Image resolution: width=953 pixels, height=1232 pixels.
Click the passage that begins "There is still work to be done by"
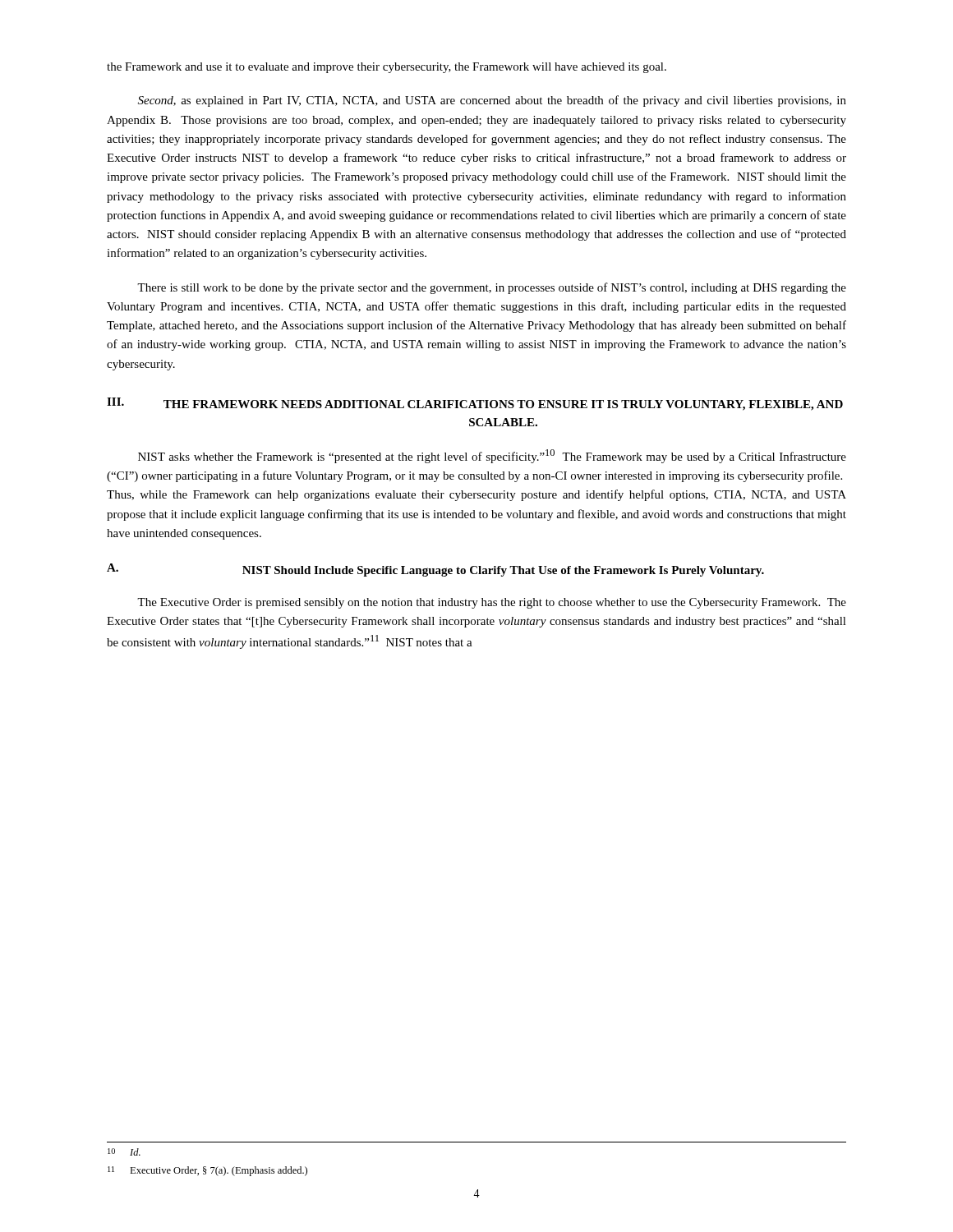(x=476, y=326)
